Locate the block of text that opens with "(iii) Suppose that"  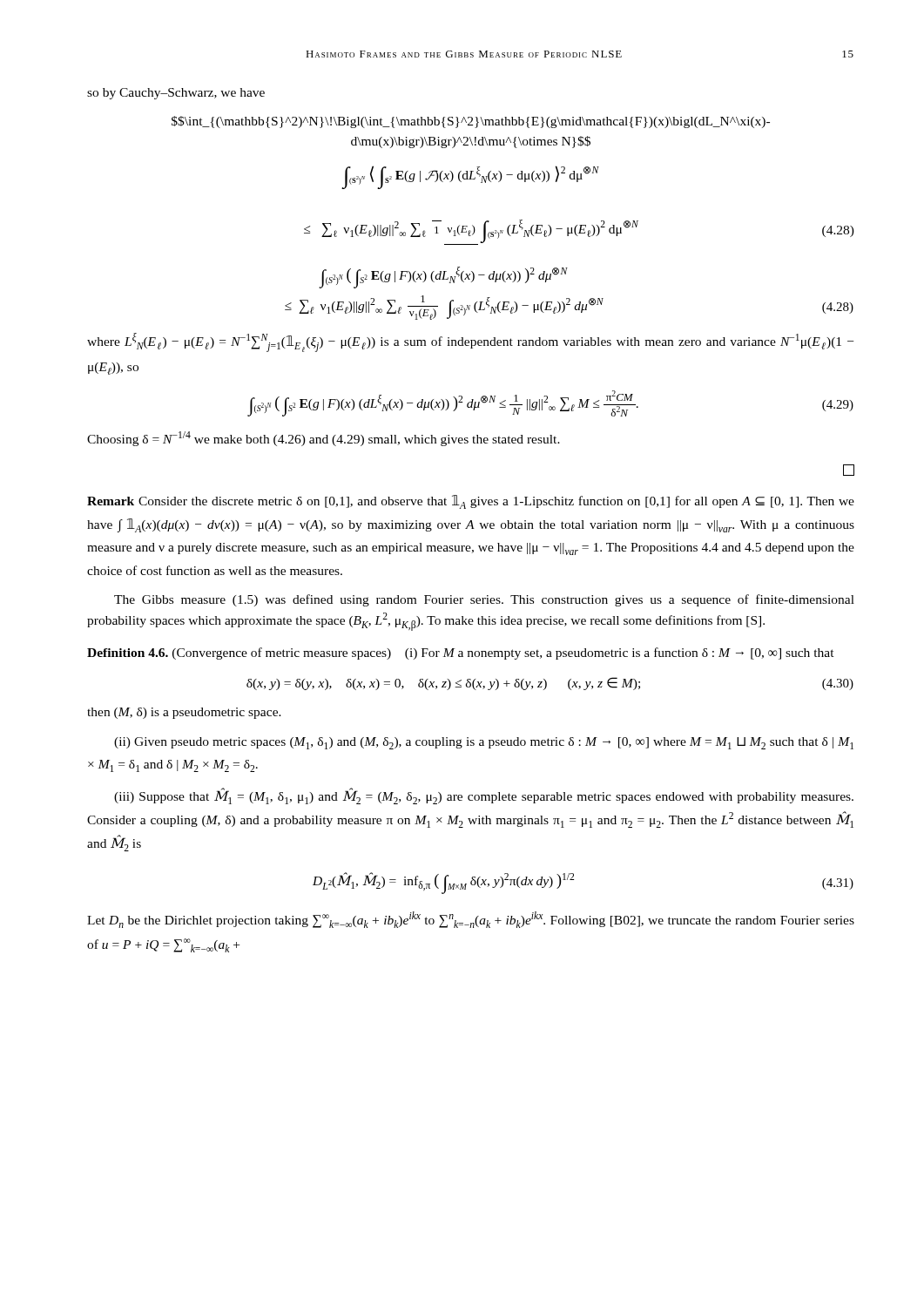[471, 821]
